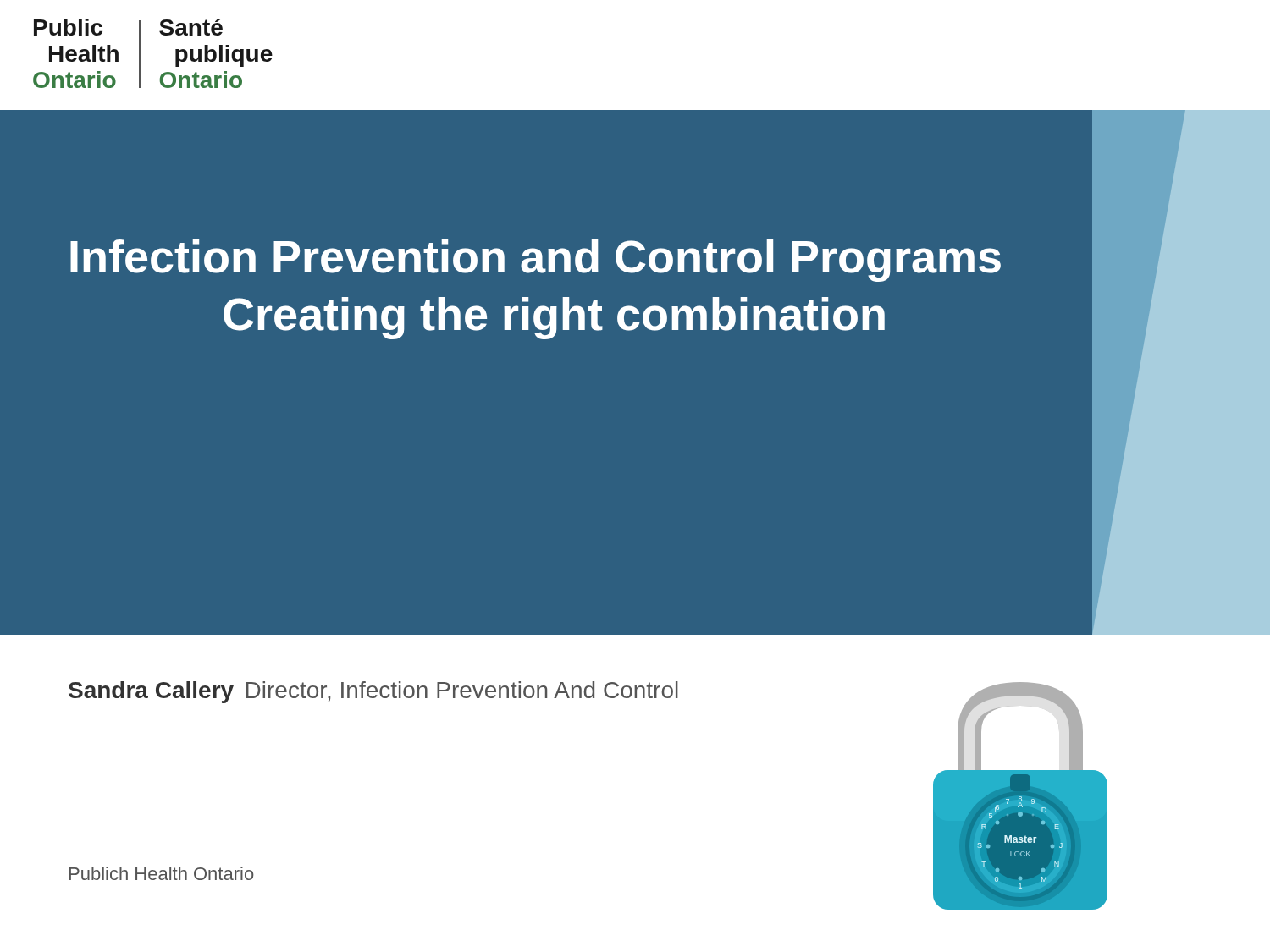Click where it says "Sandra Callery Director, Infection Prevention And Control"
The height and width of the screenshot is (952, 1270).
tap(373, 690)
